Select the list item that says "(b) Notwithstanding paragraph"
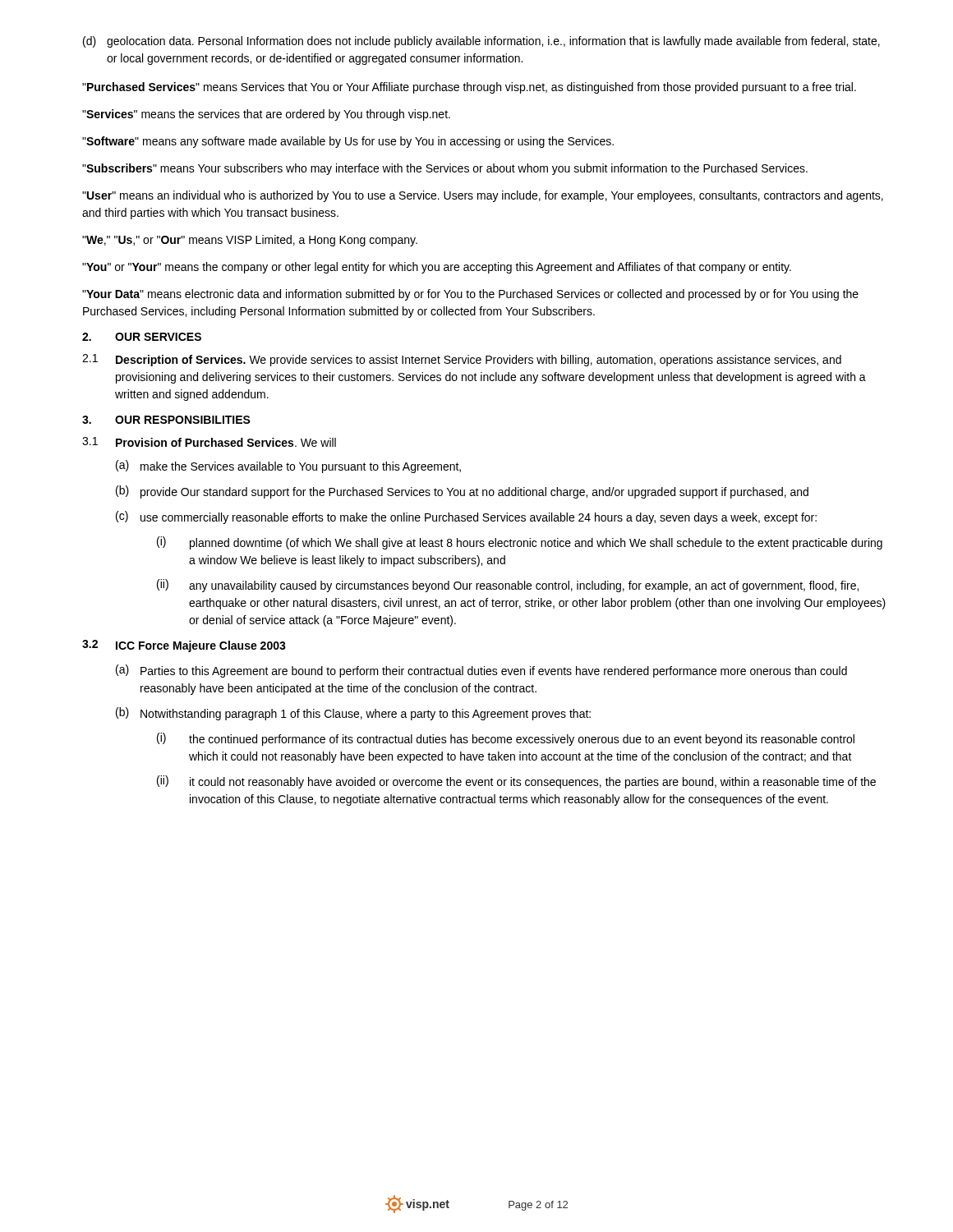This screenshot has height=1232, width=953. click(501, 714)
